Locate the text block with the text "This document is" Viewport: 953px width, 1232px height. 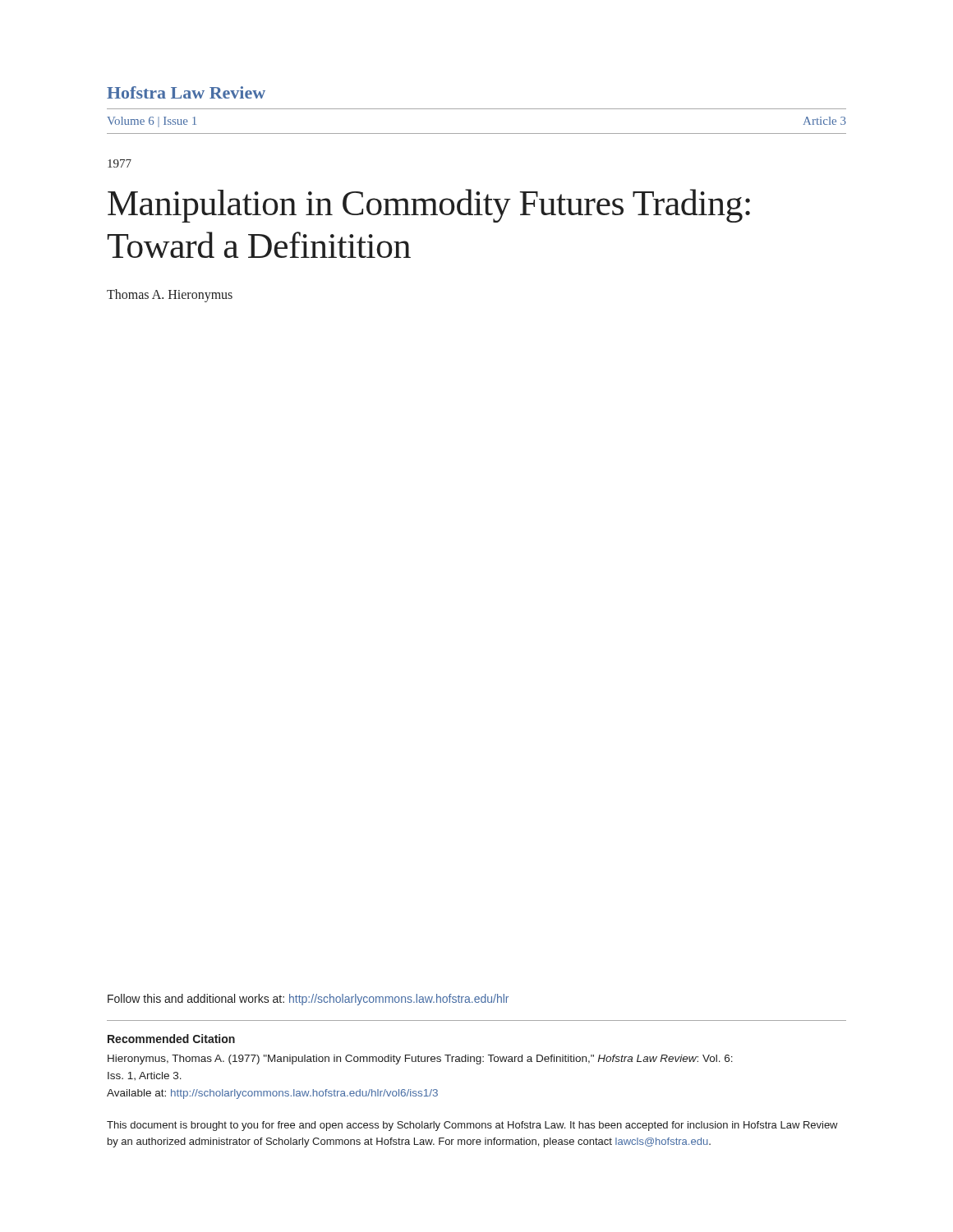[x=472, y=1133]
